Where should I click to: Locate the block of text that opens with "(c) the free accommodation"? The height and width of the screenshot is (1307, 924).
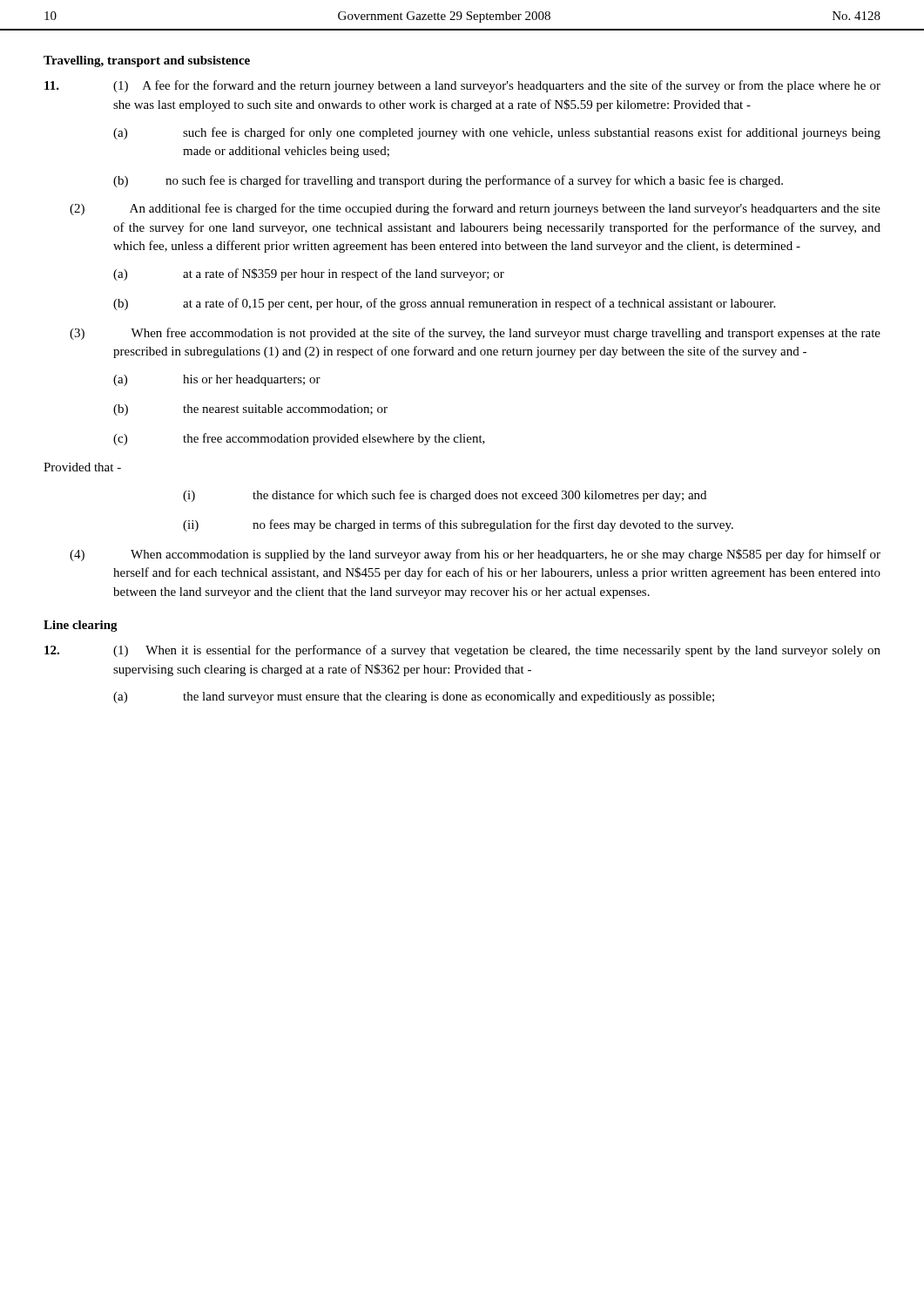click(299, 439)
